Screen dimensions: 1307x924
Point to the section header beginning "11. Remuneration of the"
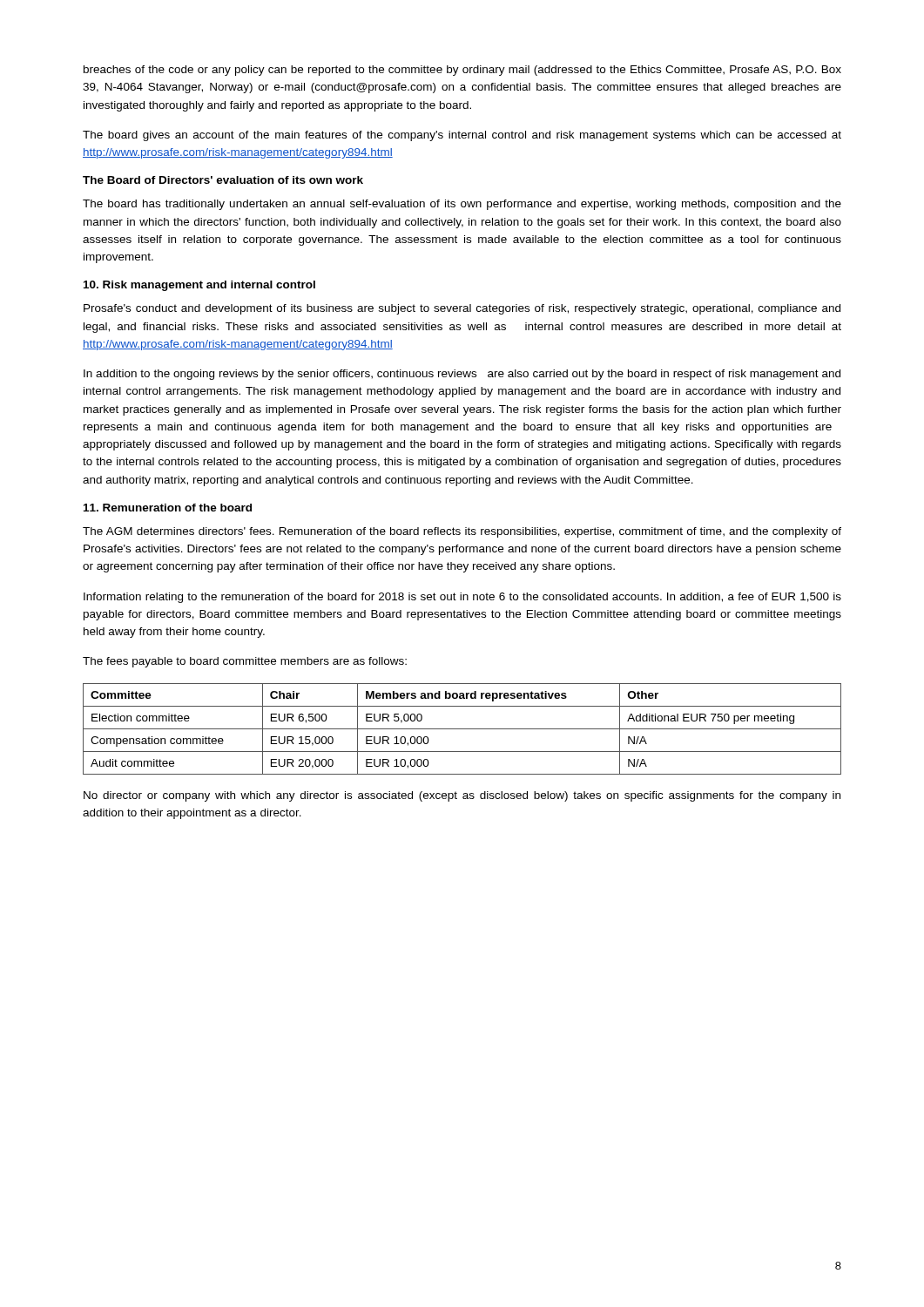[x=168, y=507]
